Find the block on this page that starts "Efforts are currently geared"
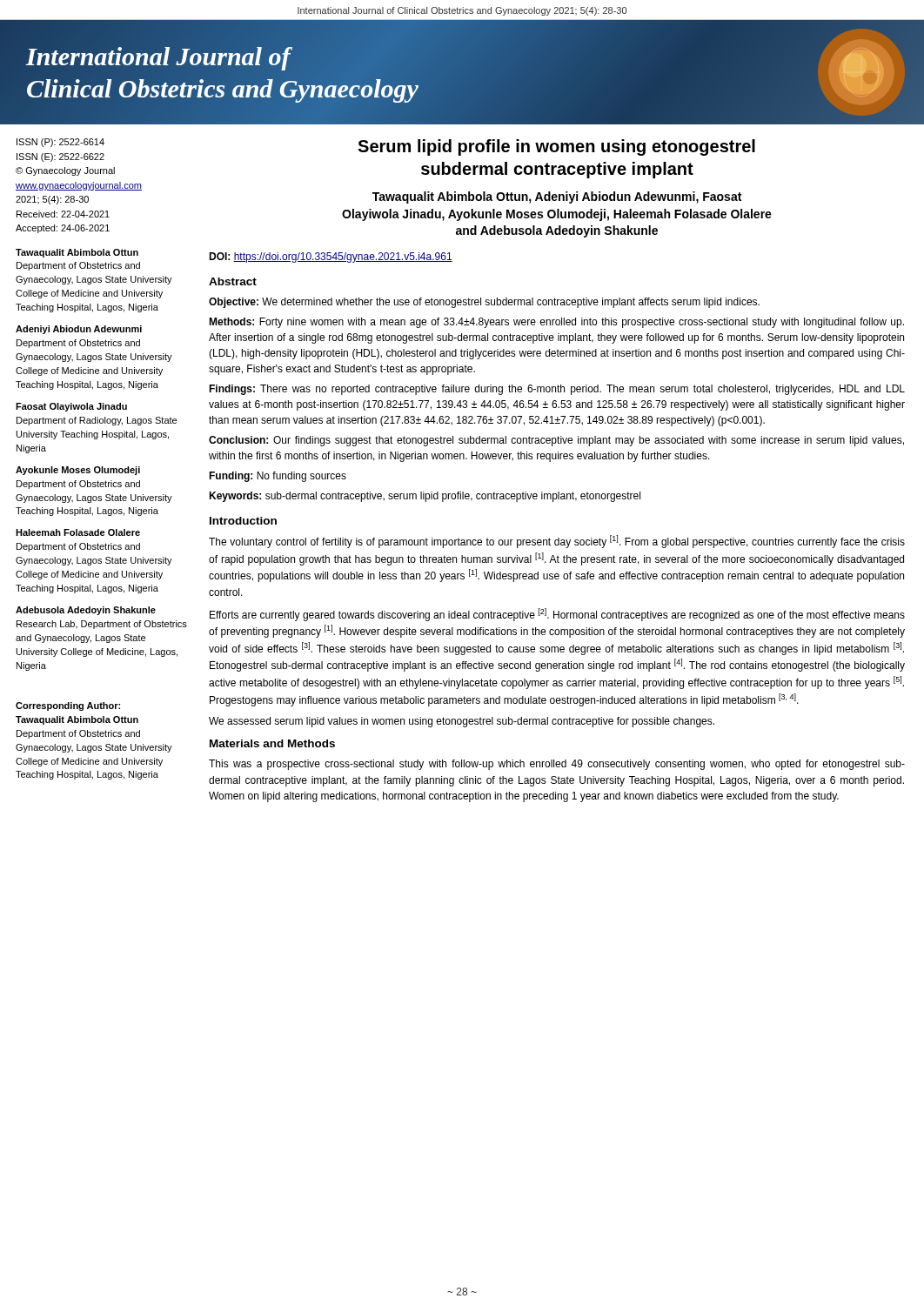 point(557,657)
